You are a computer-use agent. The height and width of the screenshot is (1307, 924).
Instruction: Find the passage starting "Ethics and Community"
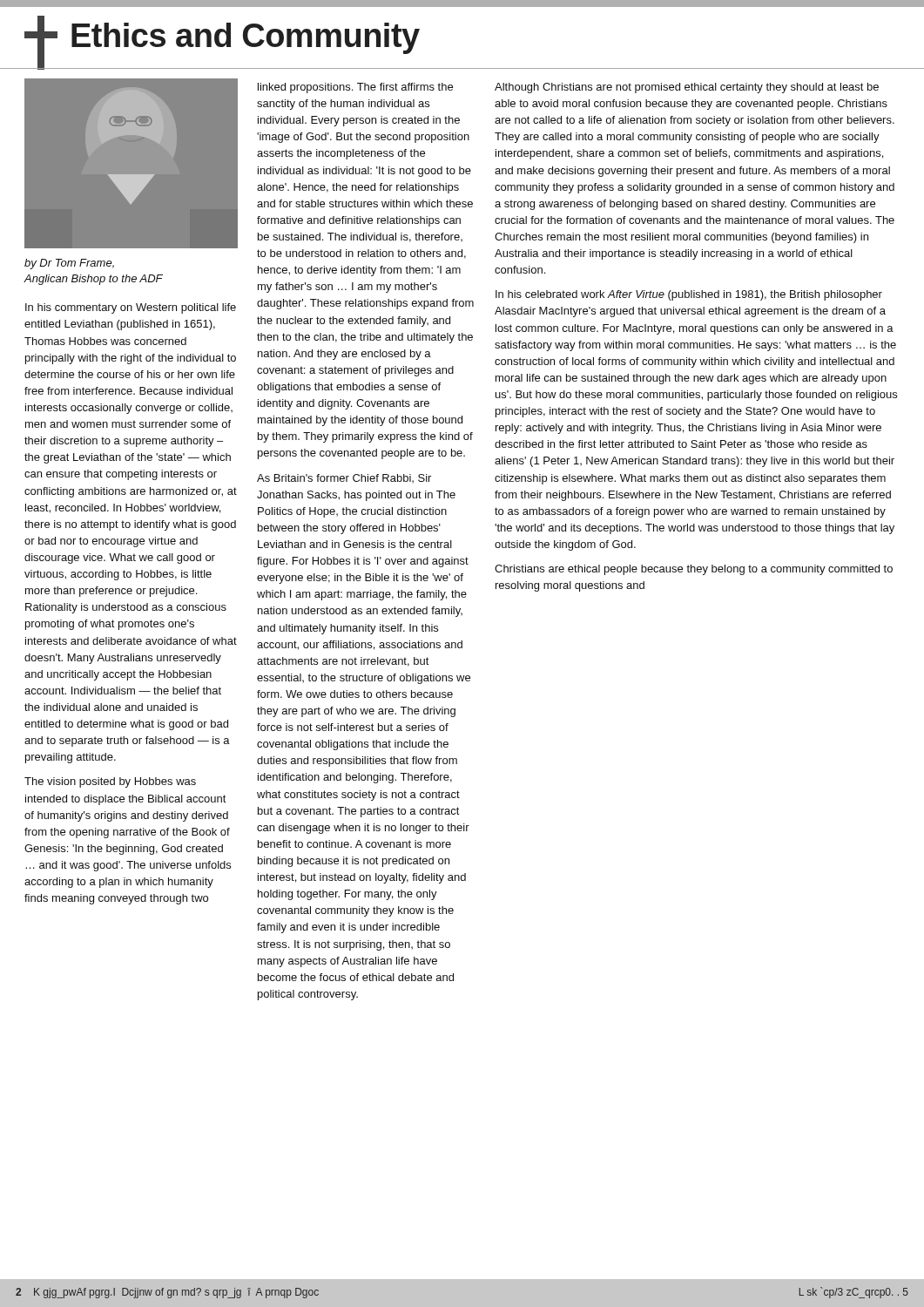coord(245,36)
